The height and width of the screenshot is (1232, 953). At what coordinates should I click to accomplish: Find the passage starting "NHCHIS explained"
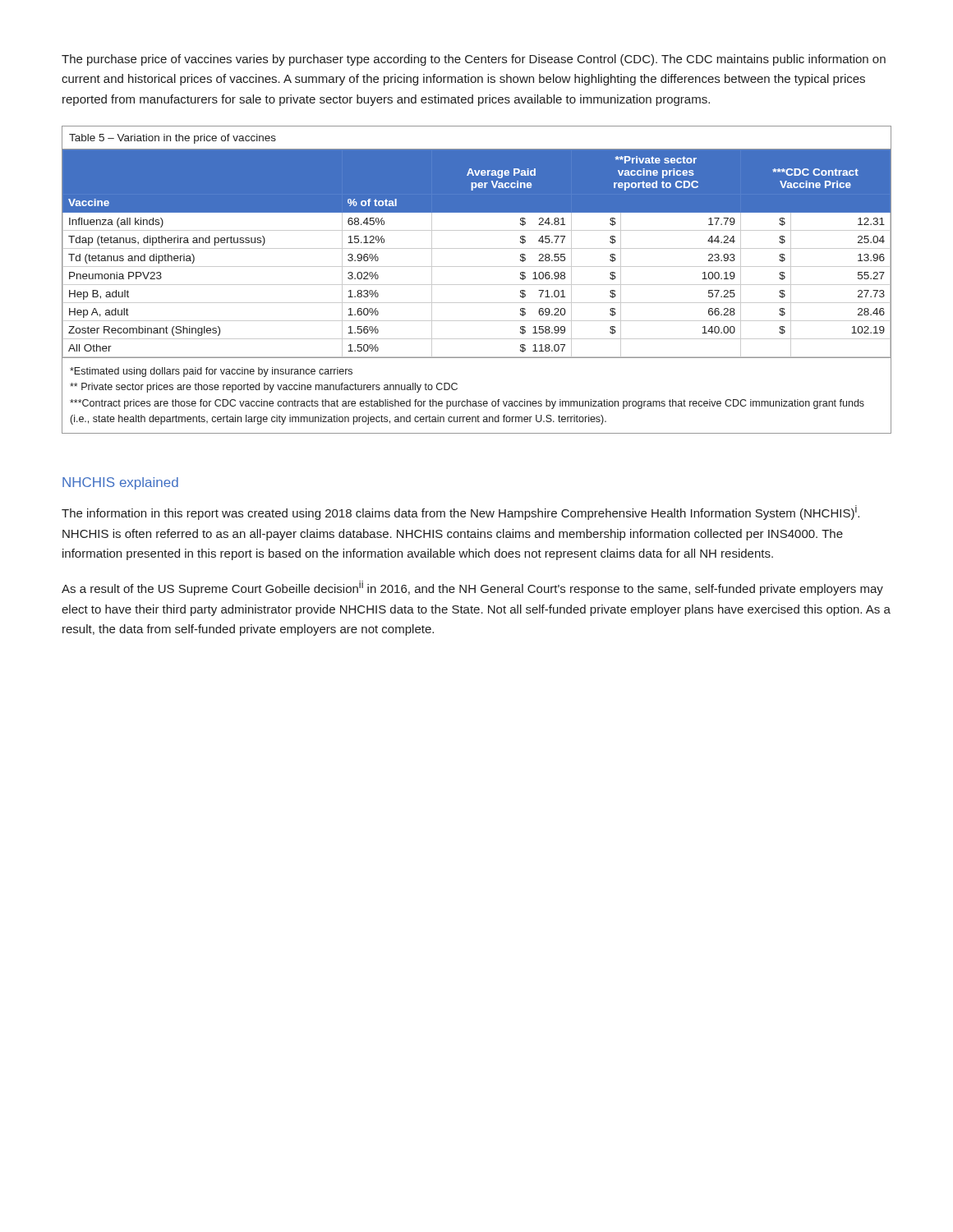[120, 483]
